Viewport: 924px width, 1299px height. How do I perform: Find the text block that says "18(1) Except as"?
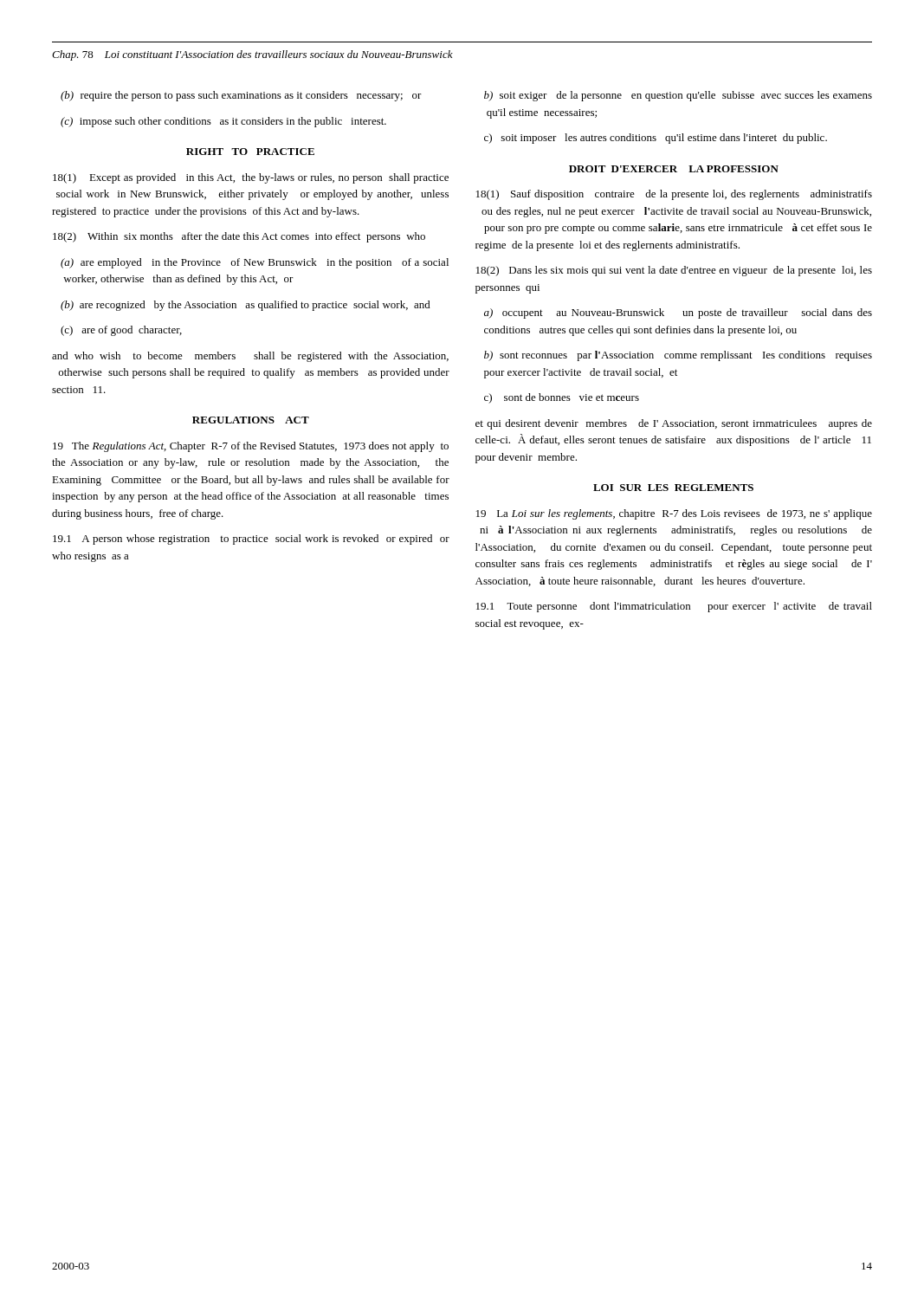250,194
